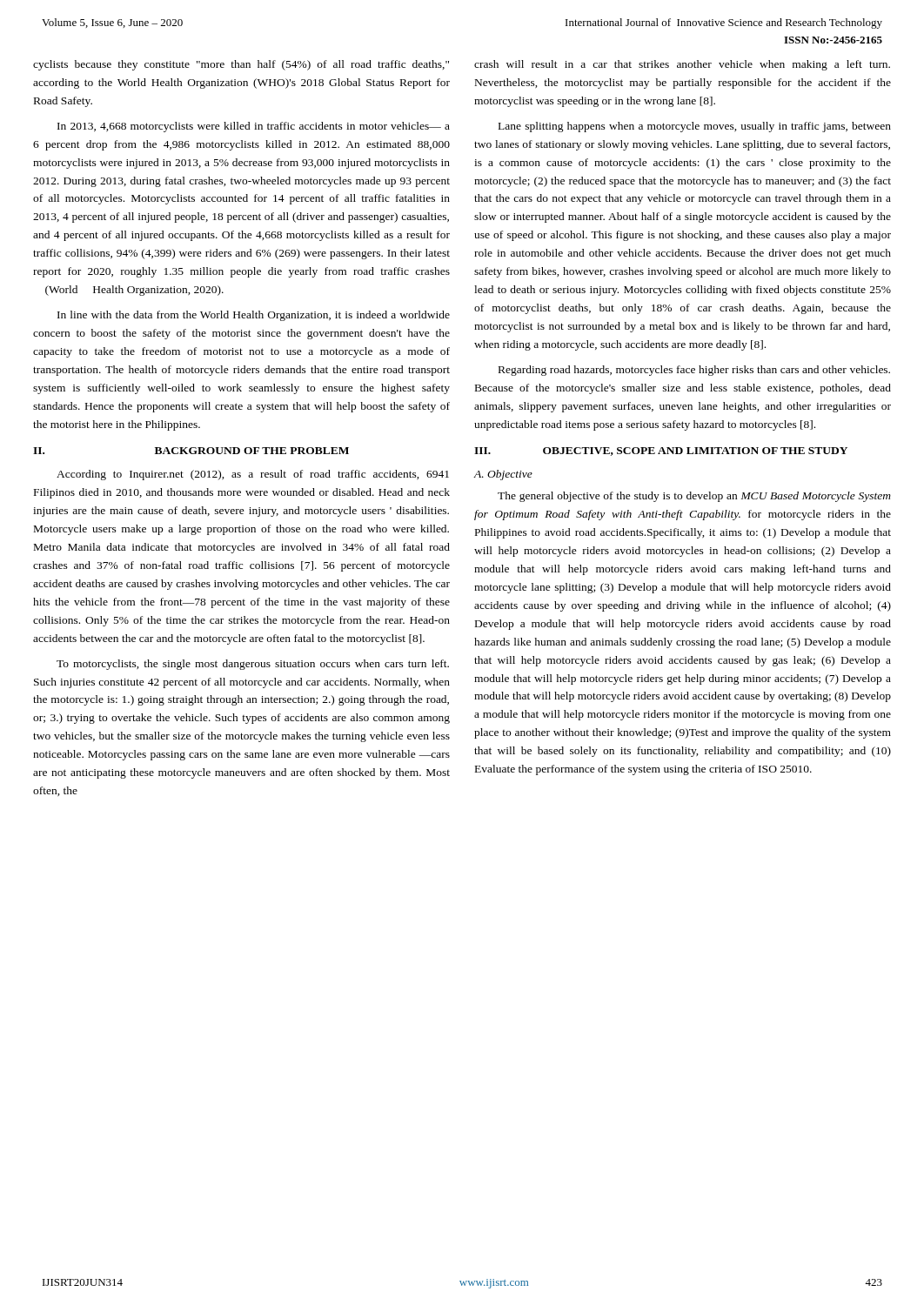Navigate to the region starting "III. OBJECTIVE, SCOPE AND LIMITATION OF"
Screen dimensions: 1305x924
tap(683, 451)
